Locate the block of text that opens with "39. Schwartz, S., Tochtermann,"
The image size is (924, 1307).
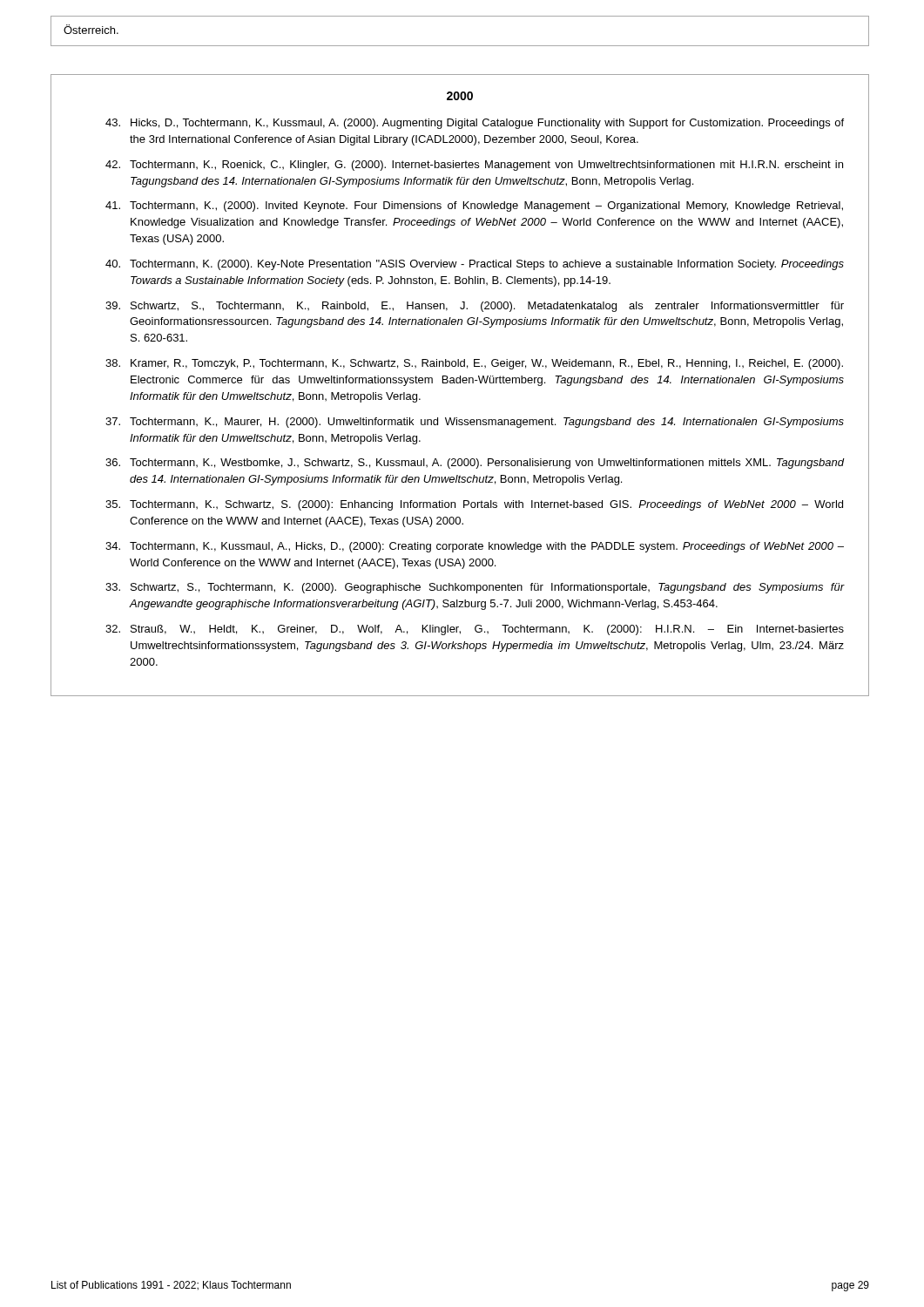460,322
